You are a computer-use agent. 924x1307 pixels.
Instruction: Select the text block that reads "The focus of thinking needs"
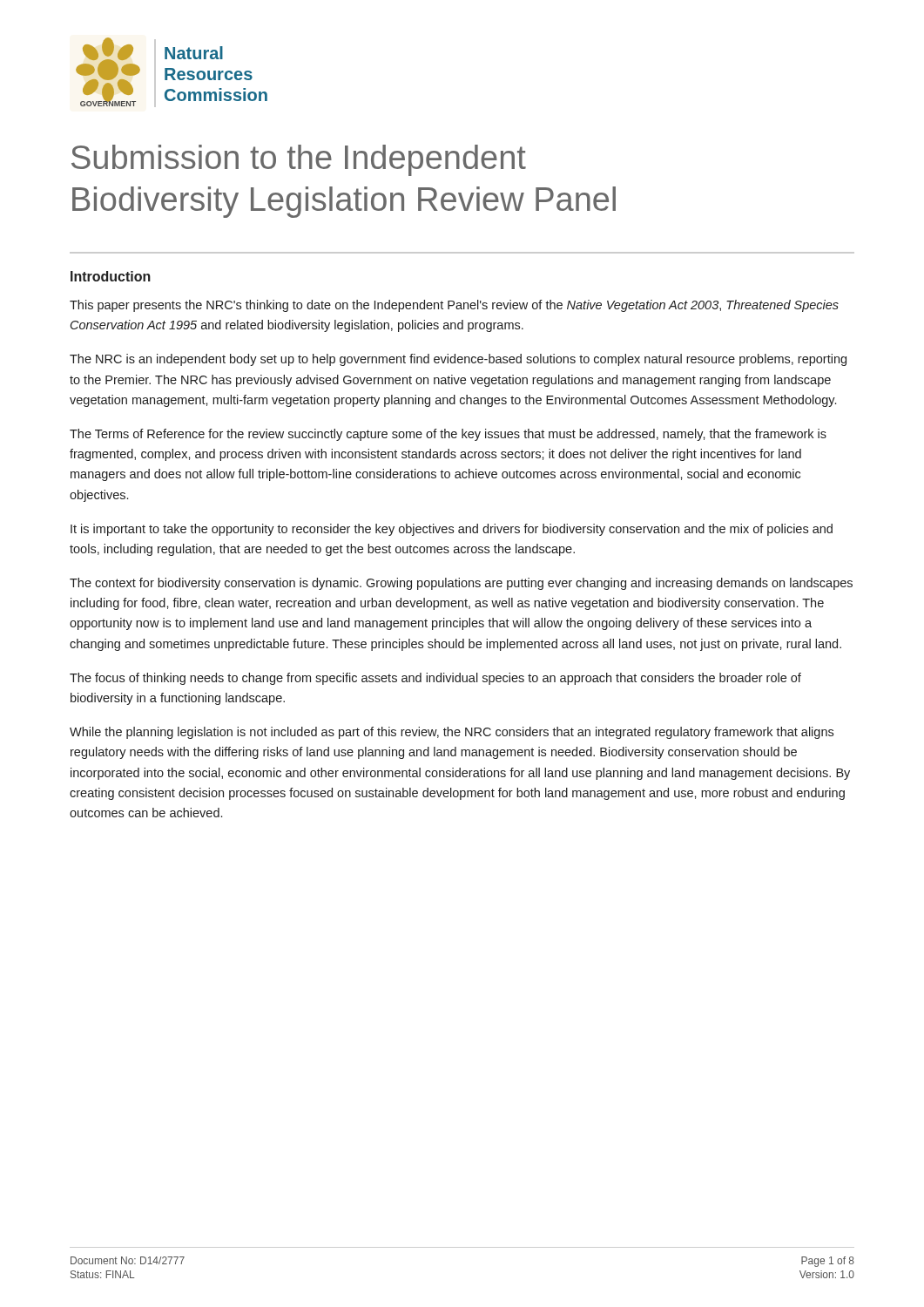(435, 688)
